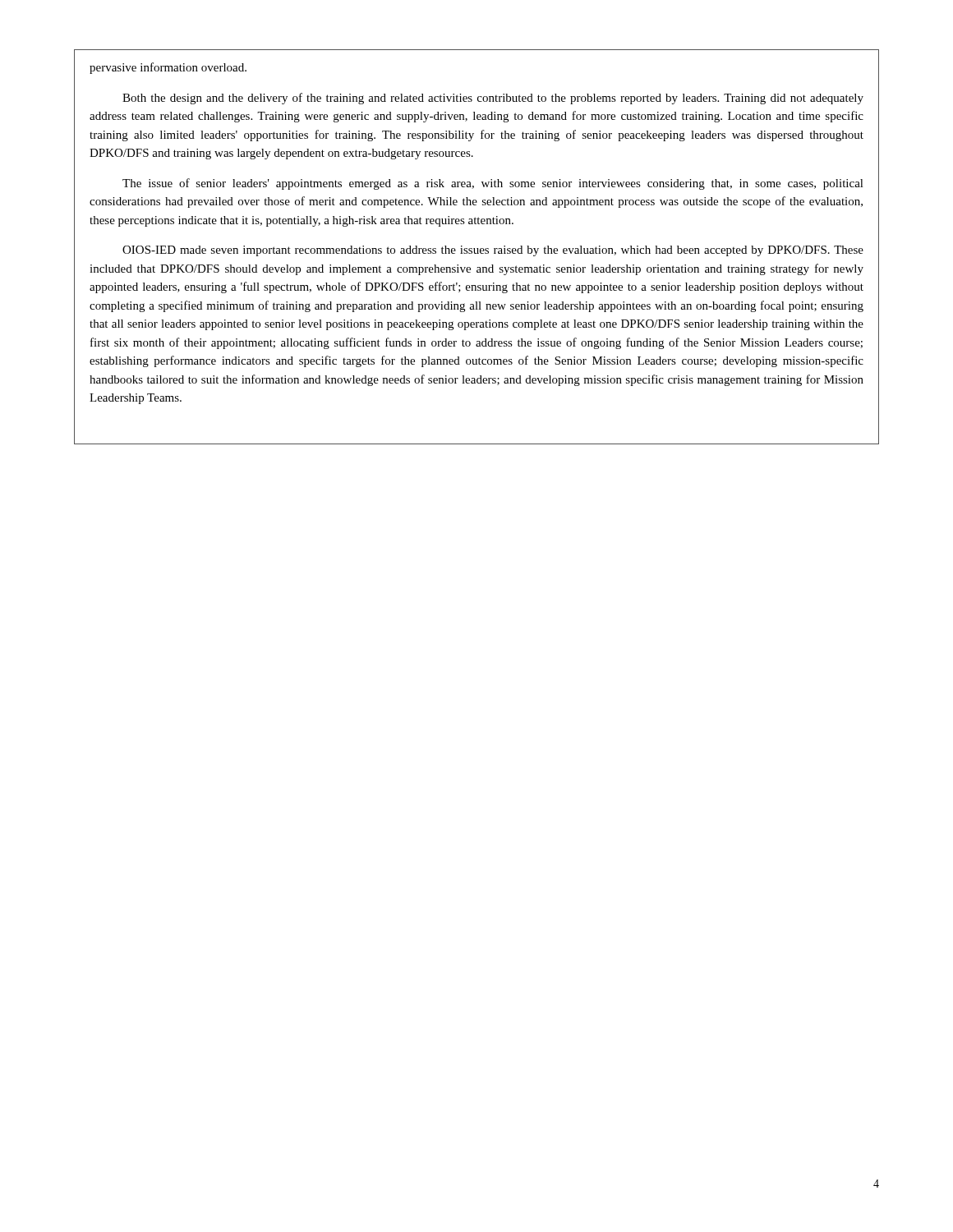The height and width of the screenshot is (1232, 953).
Task: Locate the text block that reads "Both the design and the delivery of the"
Action: tap(476, 125)
